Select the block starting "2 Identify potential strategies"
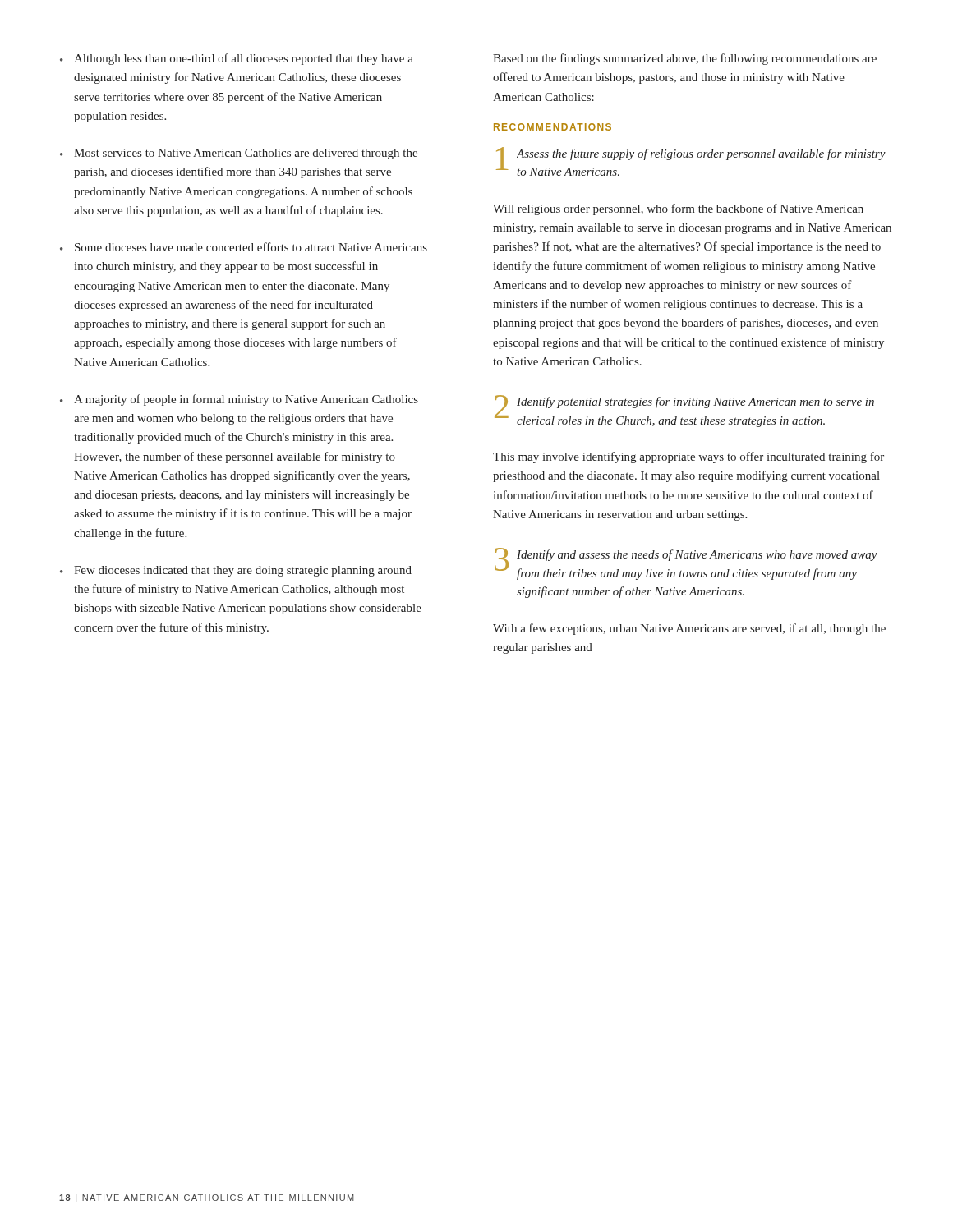This screenshot has width=953, height=1232. (693, 411)
